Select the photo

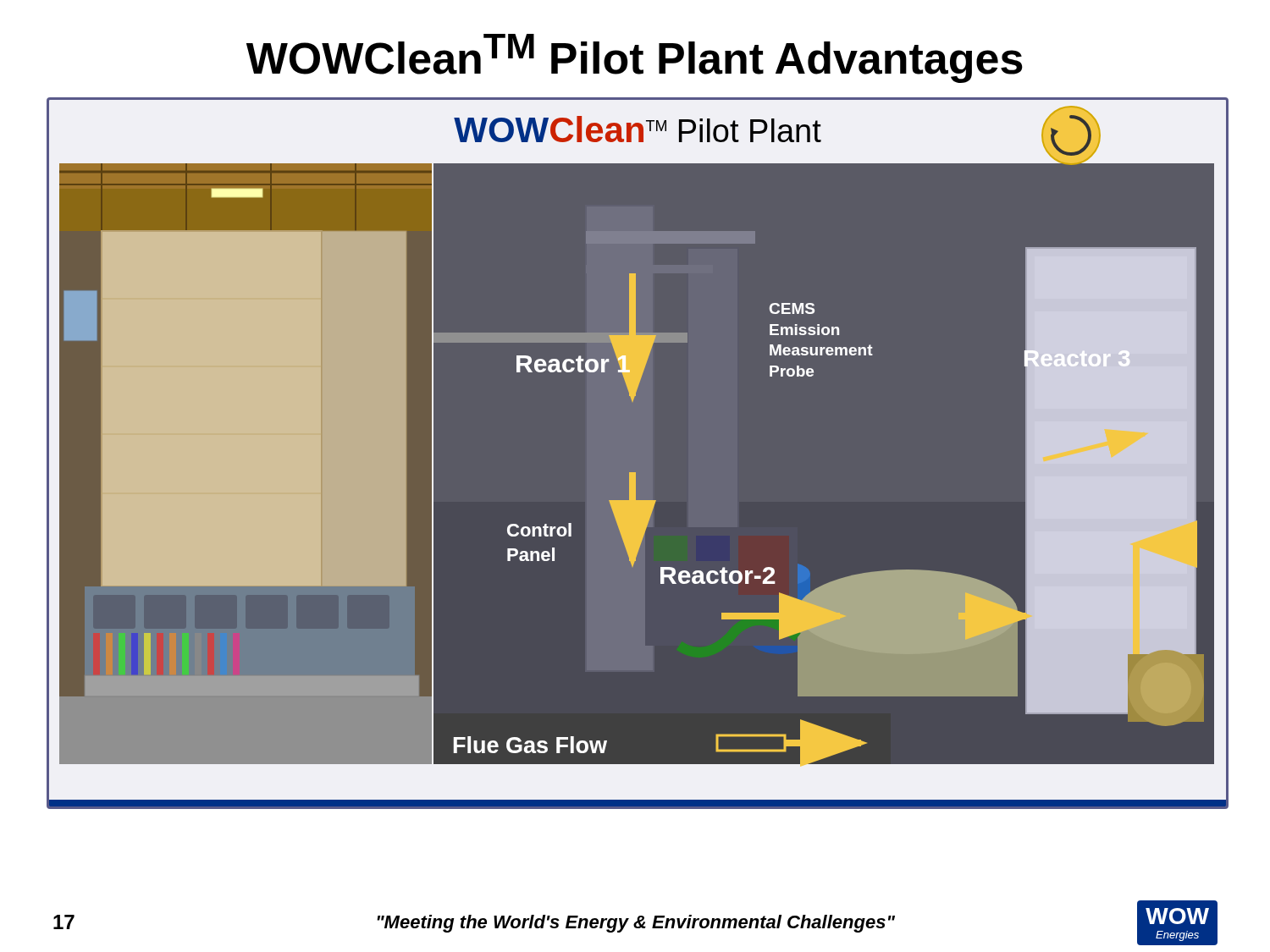pos(638,453)
